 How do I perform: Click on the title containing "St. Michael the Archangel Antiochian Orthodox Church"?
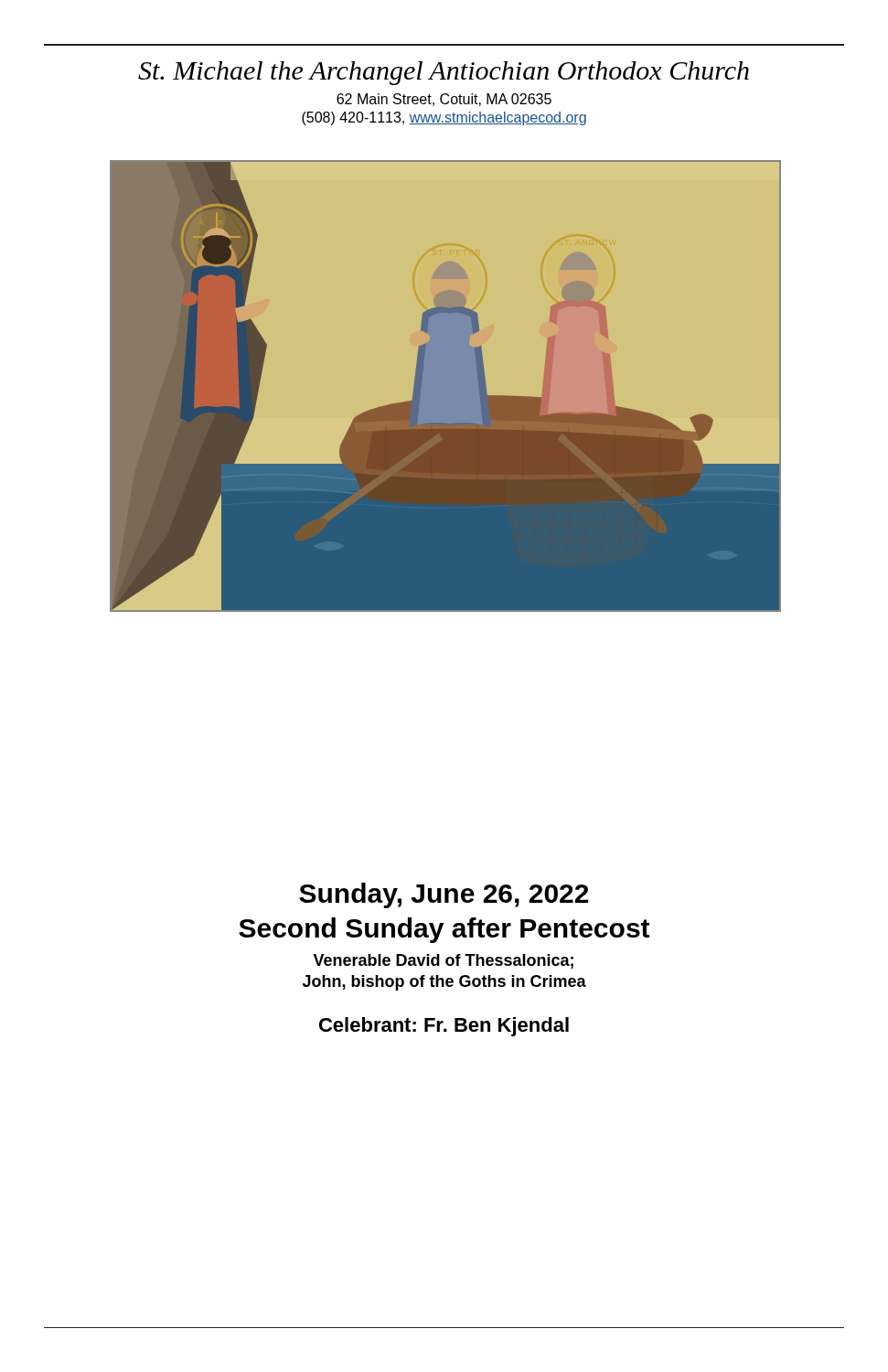[x=444, y=70]
